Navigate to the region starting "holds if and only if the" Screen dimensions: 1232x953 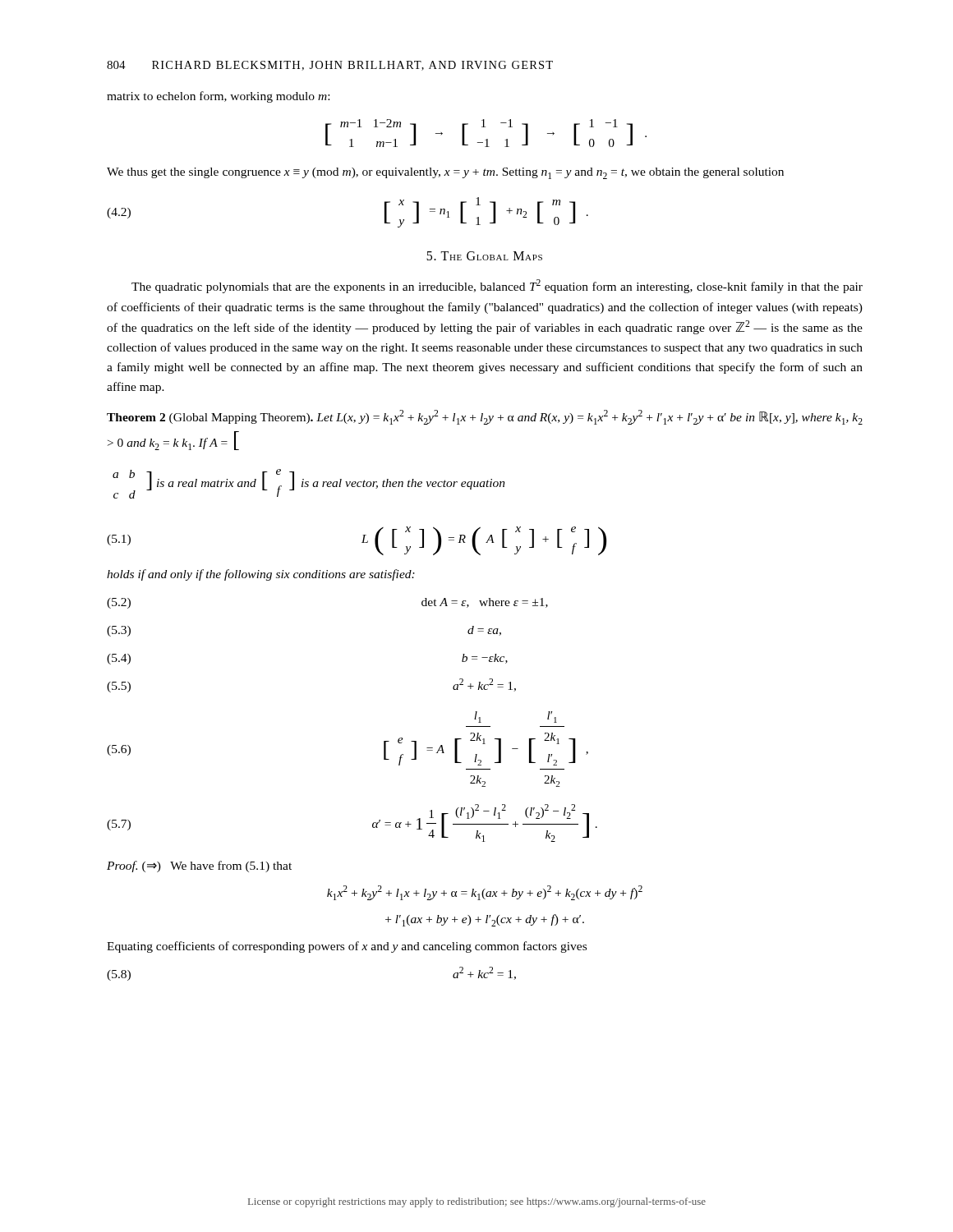(261, 573)
